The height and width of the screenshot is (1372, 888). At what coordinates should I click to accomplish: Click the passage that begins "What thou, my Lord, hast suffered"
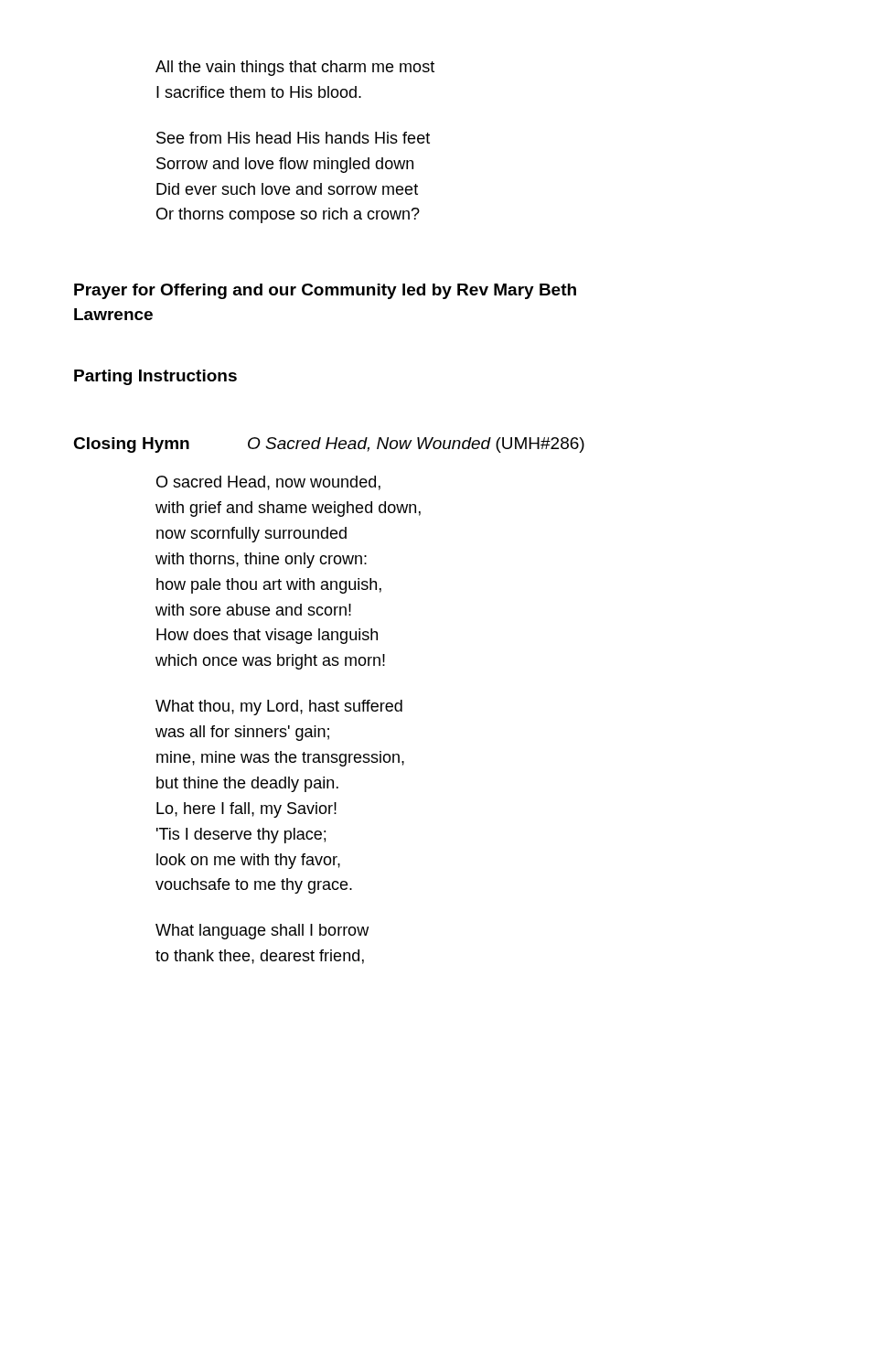(279, 707)
